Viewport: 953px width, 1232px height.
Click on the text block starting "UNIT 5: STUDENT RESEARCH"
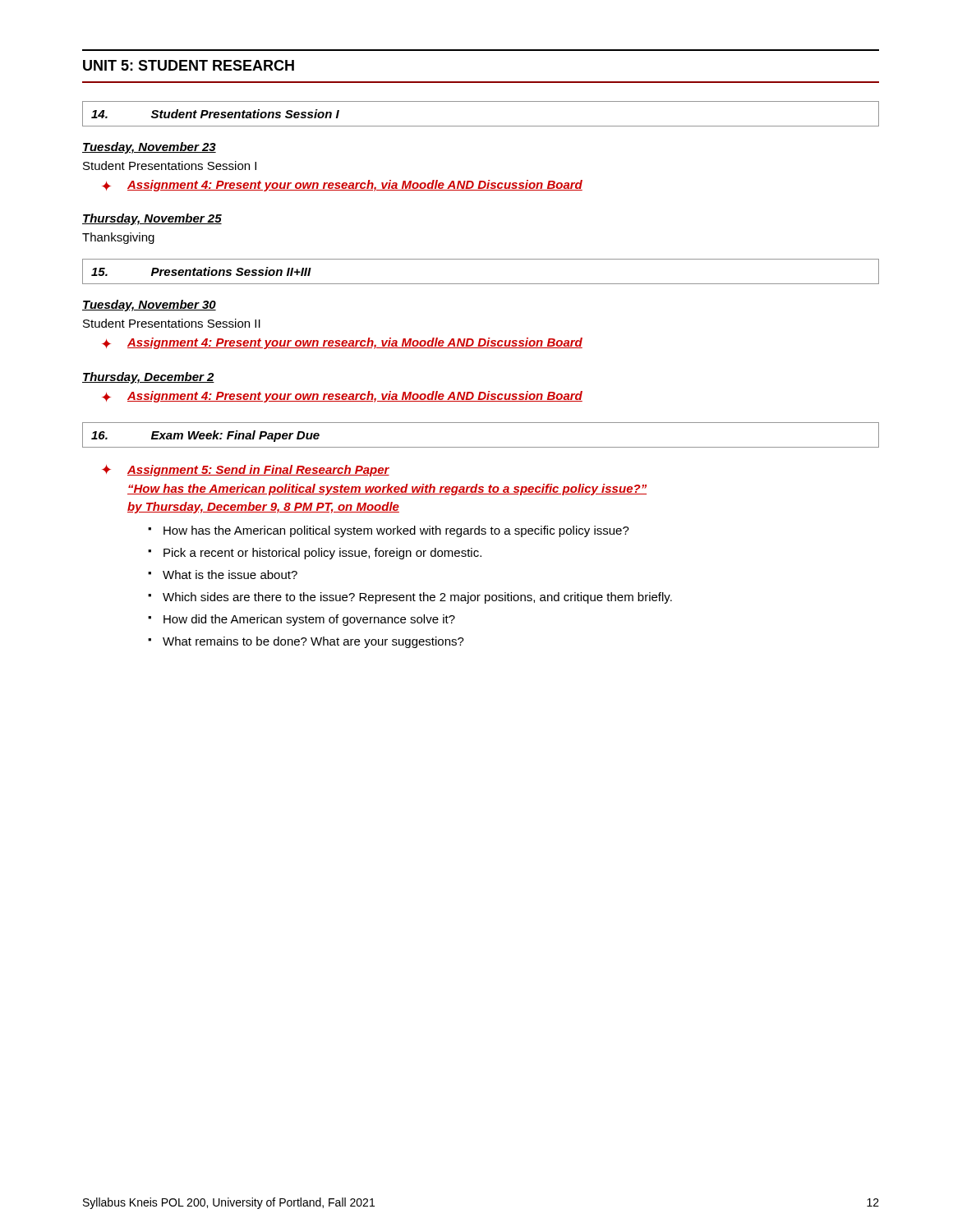pos(189,66)
